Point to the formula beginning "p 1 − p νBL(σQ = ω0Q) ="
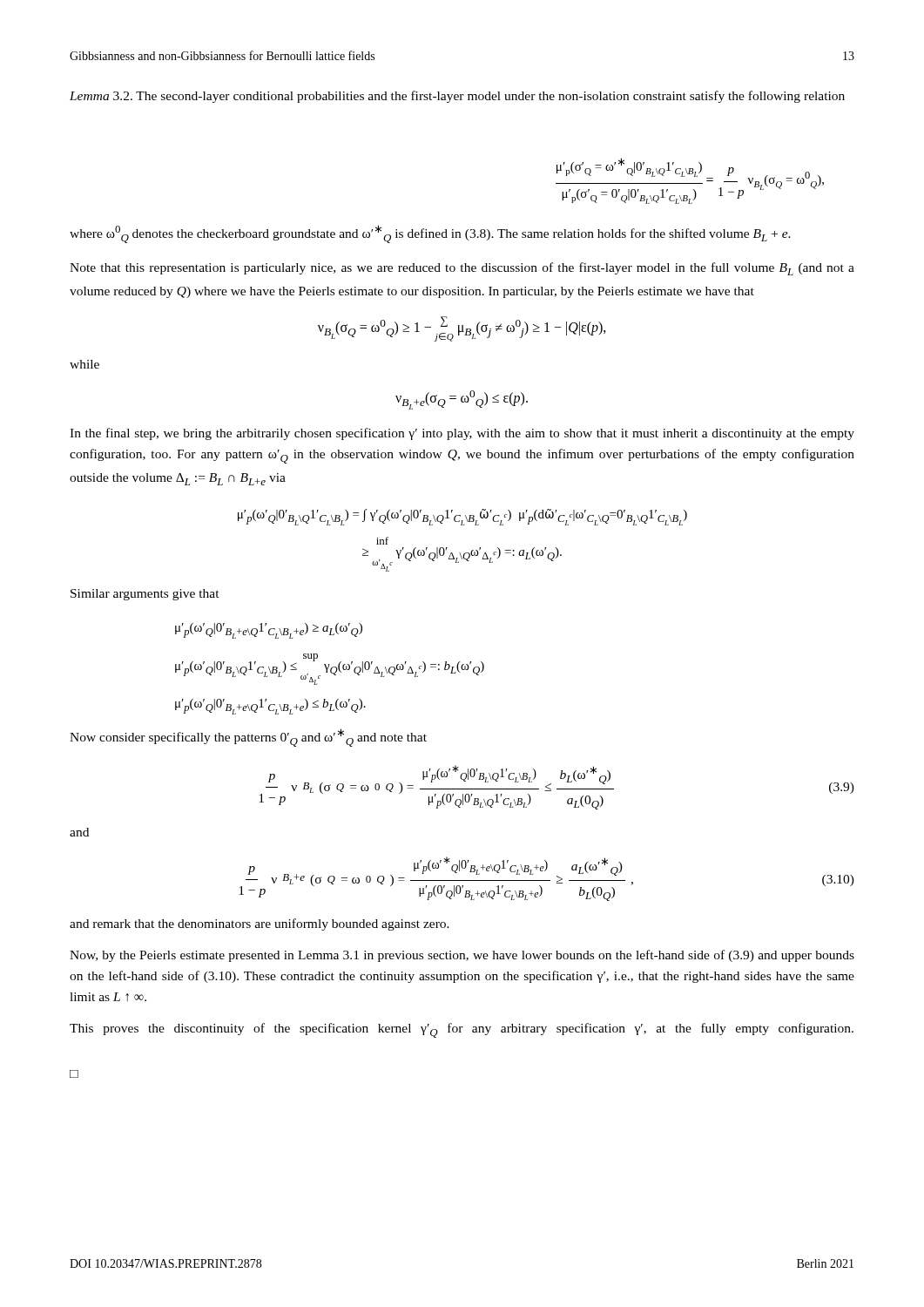The width and height of the screenshot is (924, 1307). pyautogui.click(x=462, y=787)
